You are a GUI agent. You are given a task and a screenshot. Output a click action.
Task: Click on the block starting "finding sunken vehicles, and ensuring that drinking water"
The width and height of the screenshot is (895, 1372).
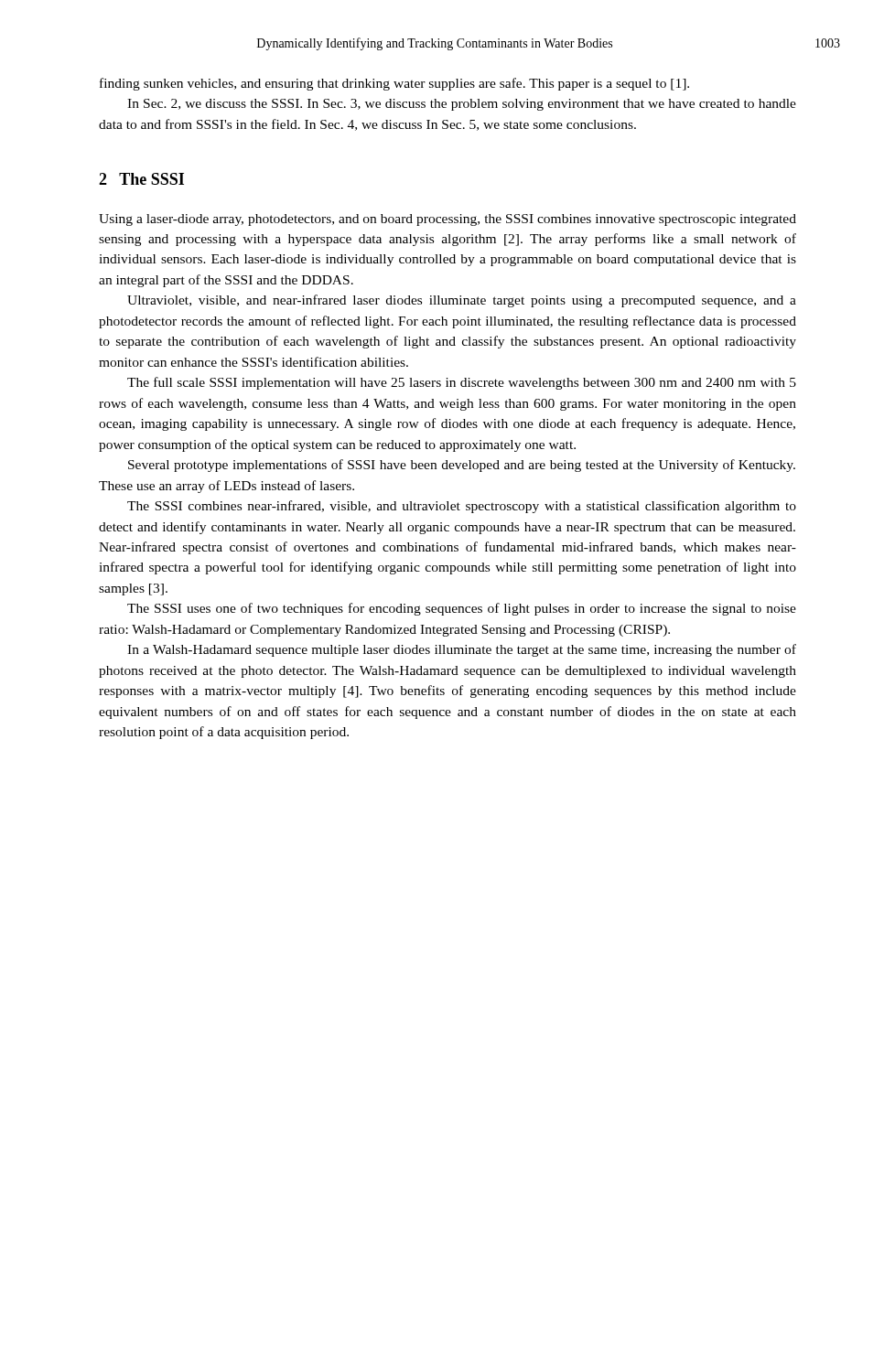pyautogui.click(x=448, y=104)
